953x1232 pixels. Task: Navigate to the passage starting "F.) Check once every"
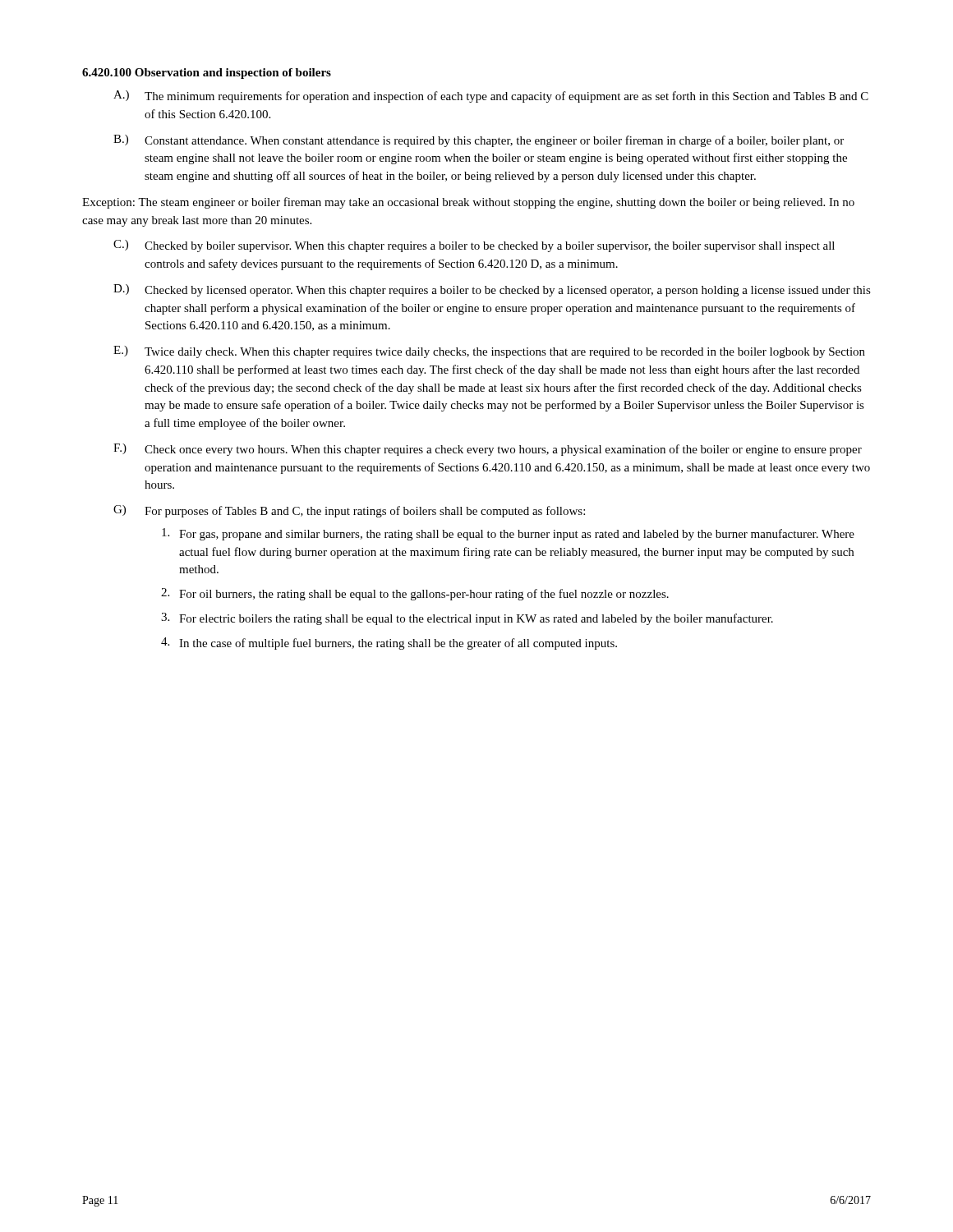click(x=492, y=468)
